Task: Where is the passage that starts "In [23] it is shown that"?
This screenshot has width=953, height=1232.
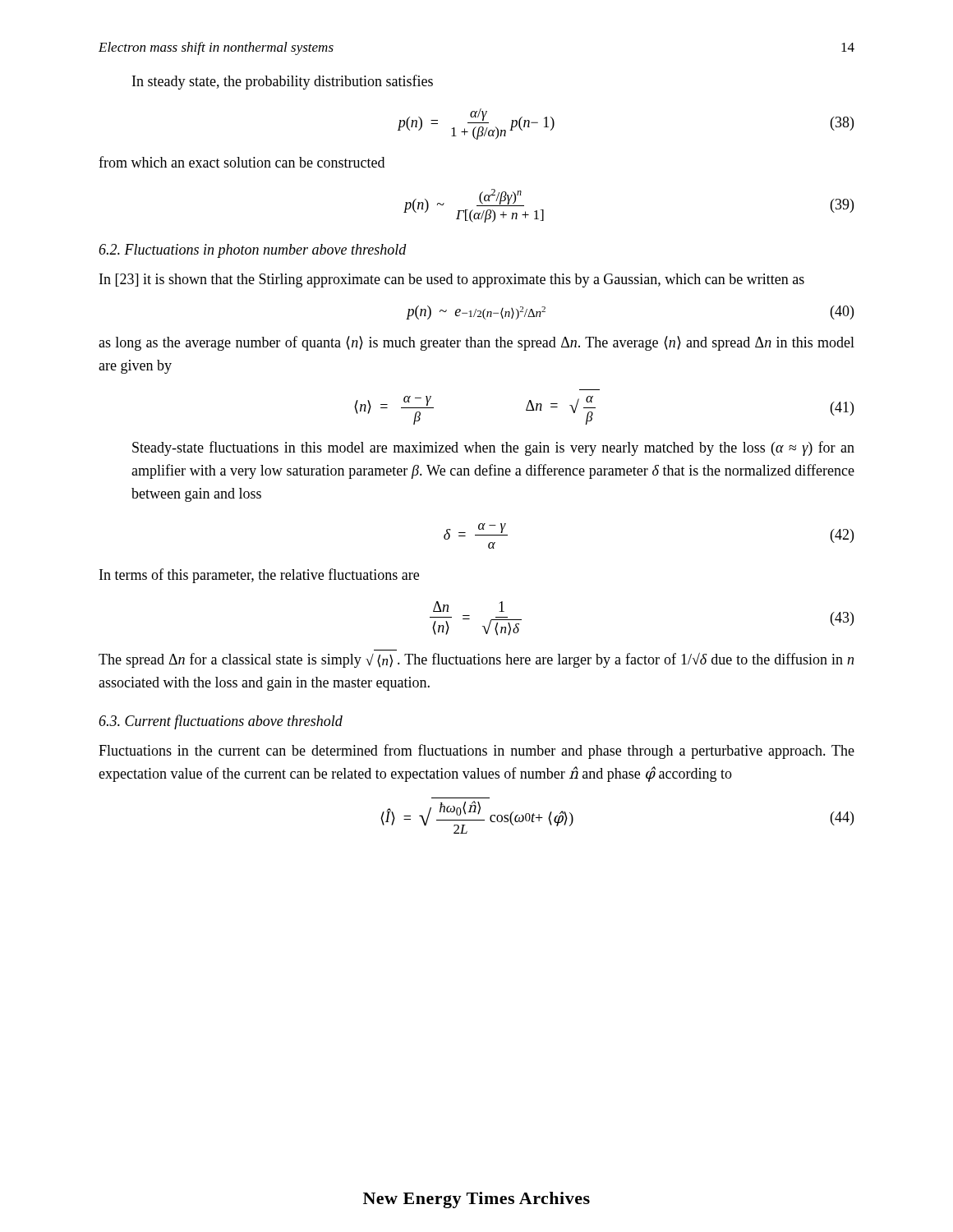Action: coord(476,280)
